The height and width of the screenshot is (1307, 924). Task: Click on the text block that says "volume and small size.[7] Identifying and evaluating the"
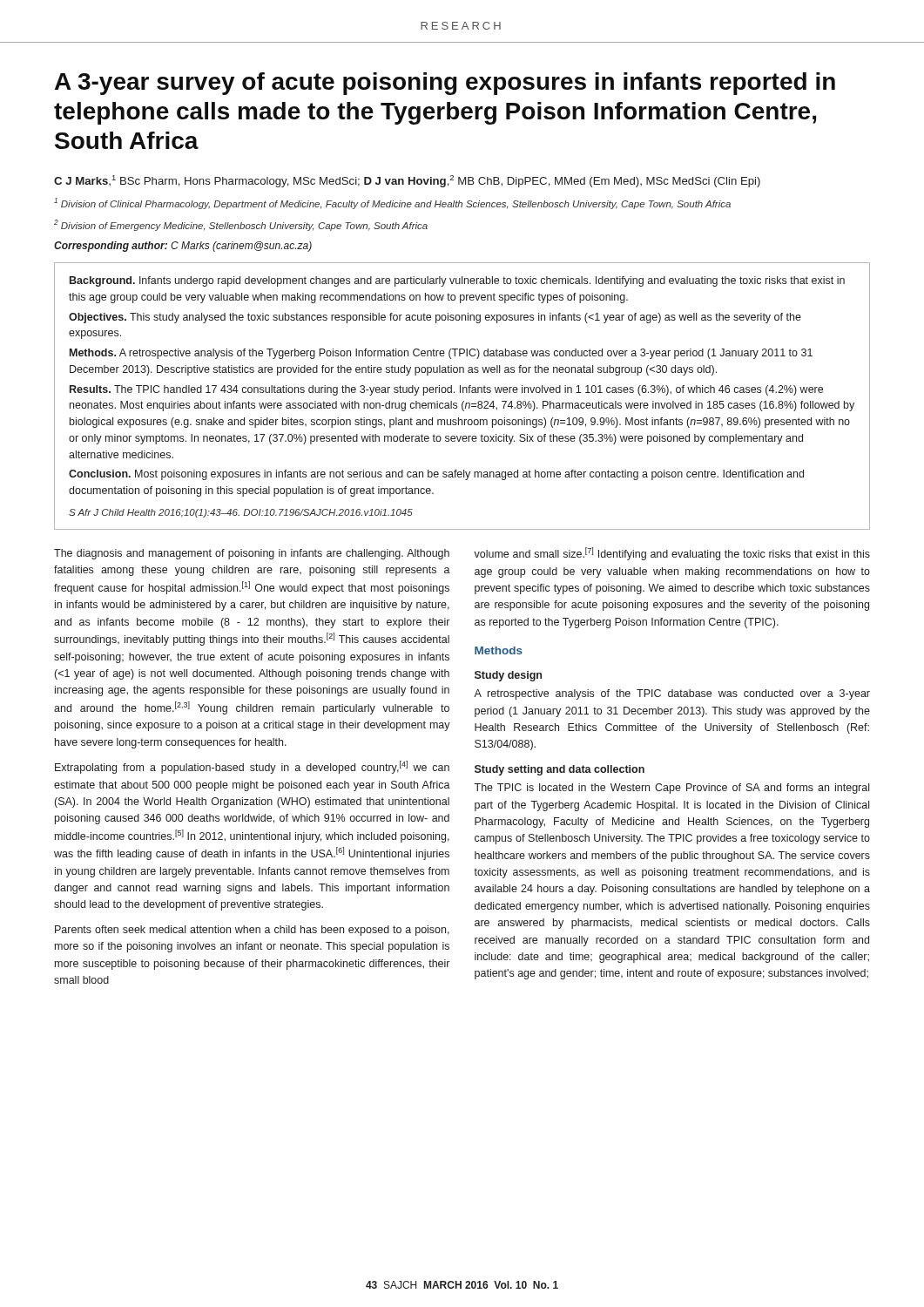[x=672, y=587]
